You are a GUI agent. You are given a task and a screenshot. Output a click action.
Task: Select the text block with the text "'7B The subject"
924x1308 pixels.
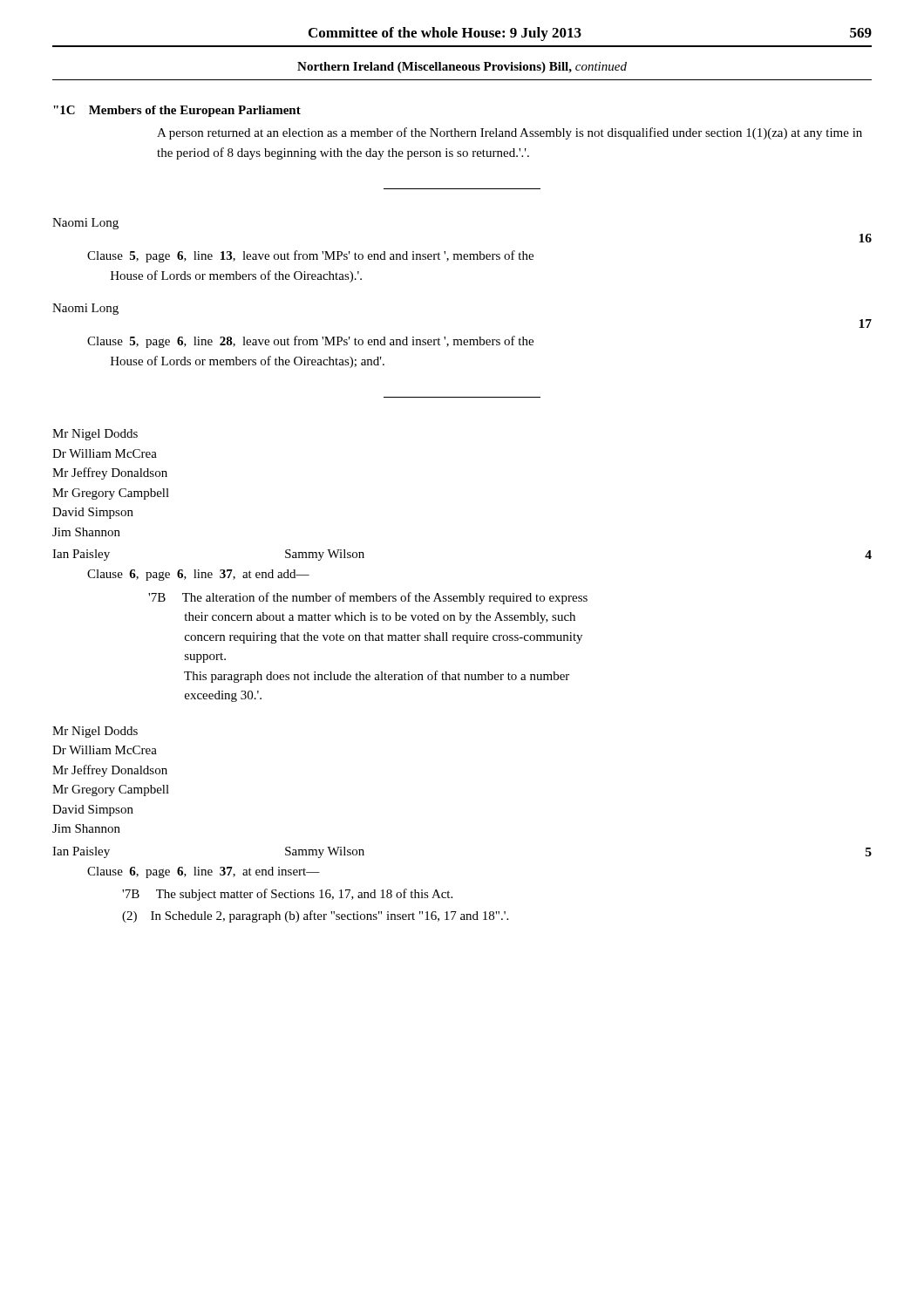coord(288,894)
